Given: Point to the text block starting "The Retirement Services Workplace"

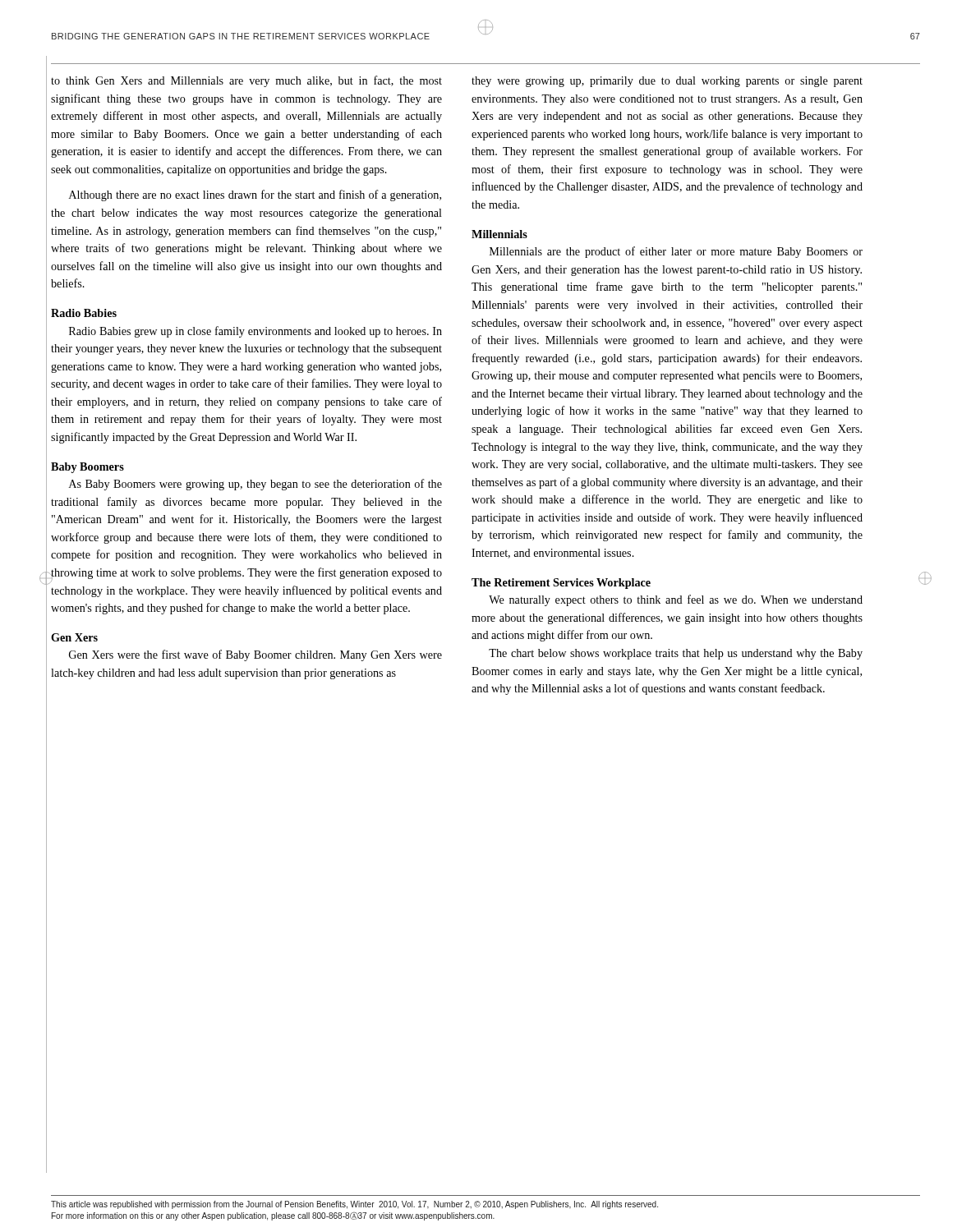Looking at the screenshot, I should pos(561,584).
